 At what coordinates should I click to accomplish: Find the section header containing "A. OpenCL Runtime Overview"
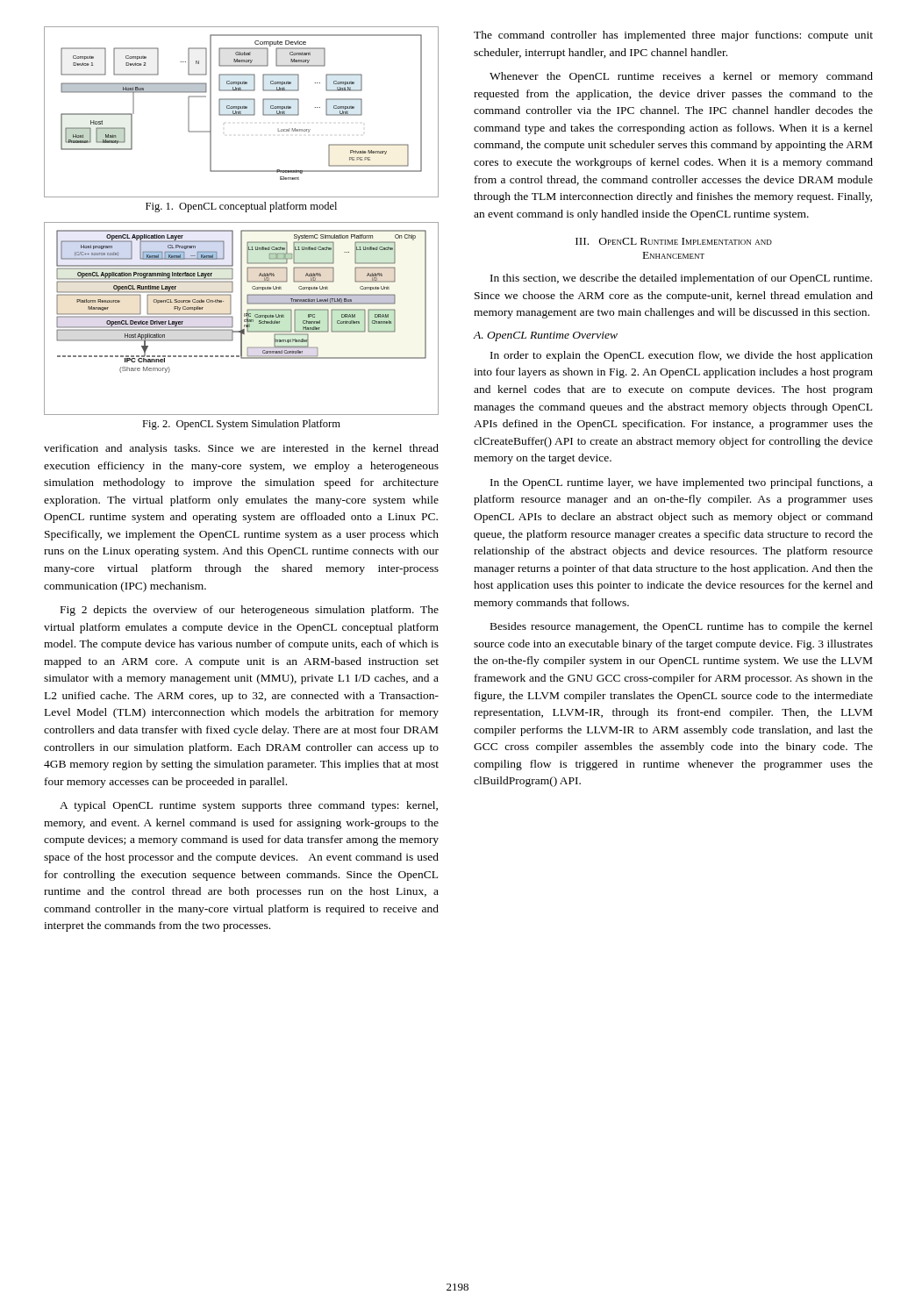coord(546,335)
